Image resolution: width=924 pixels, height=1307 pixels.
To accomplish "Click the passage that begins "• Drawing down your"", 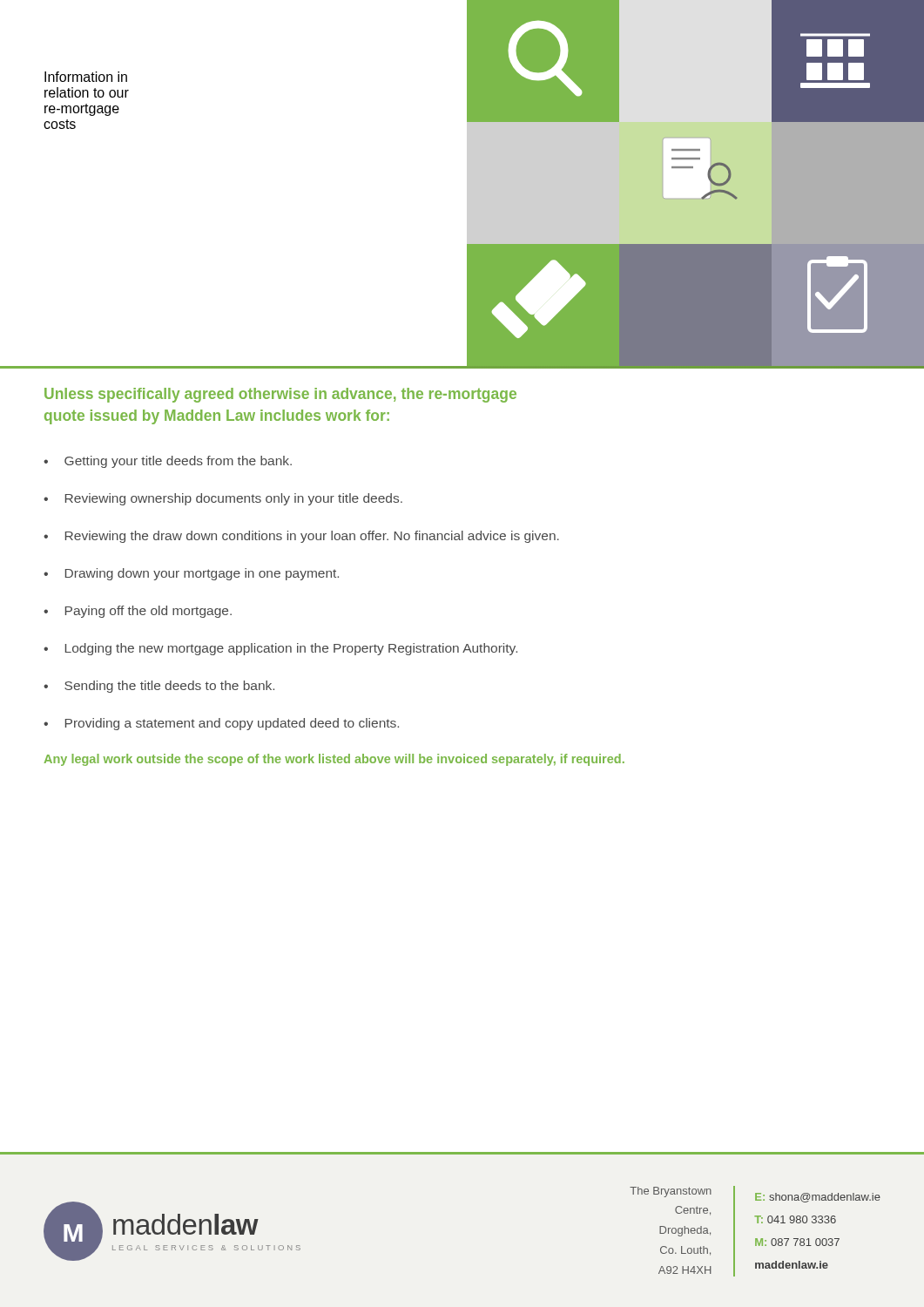I will (x=192, y=574).
